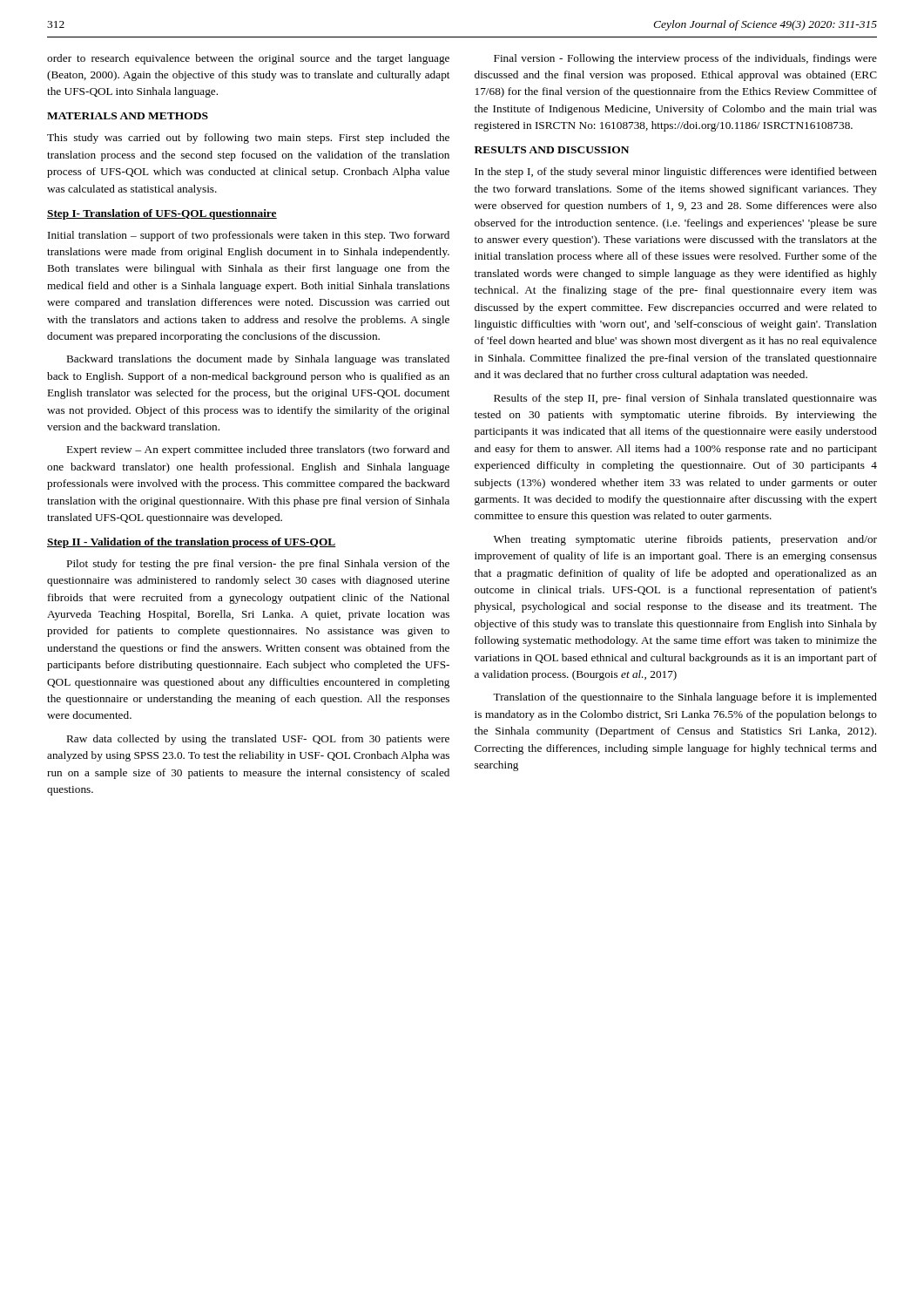Select the section header that says "Step II - Validation of the translation process"
The height and width of the screenshot is (1307, 924).
[x=248, y=542]
